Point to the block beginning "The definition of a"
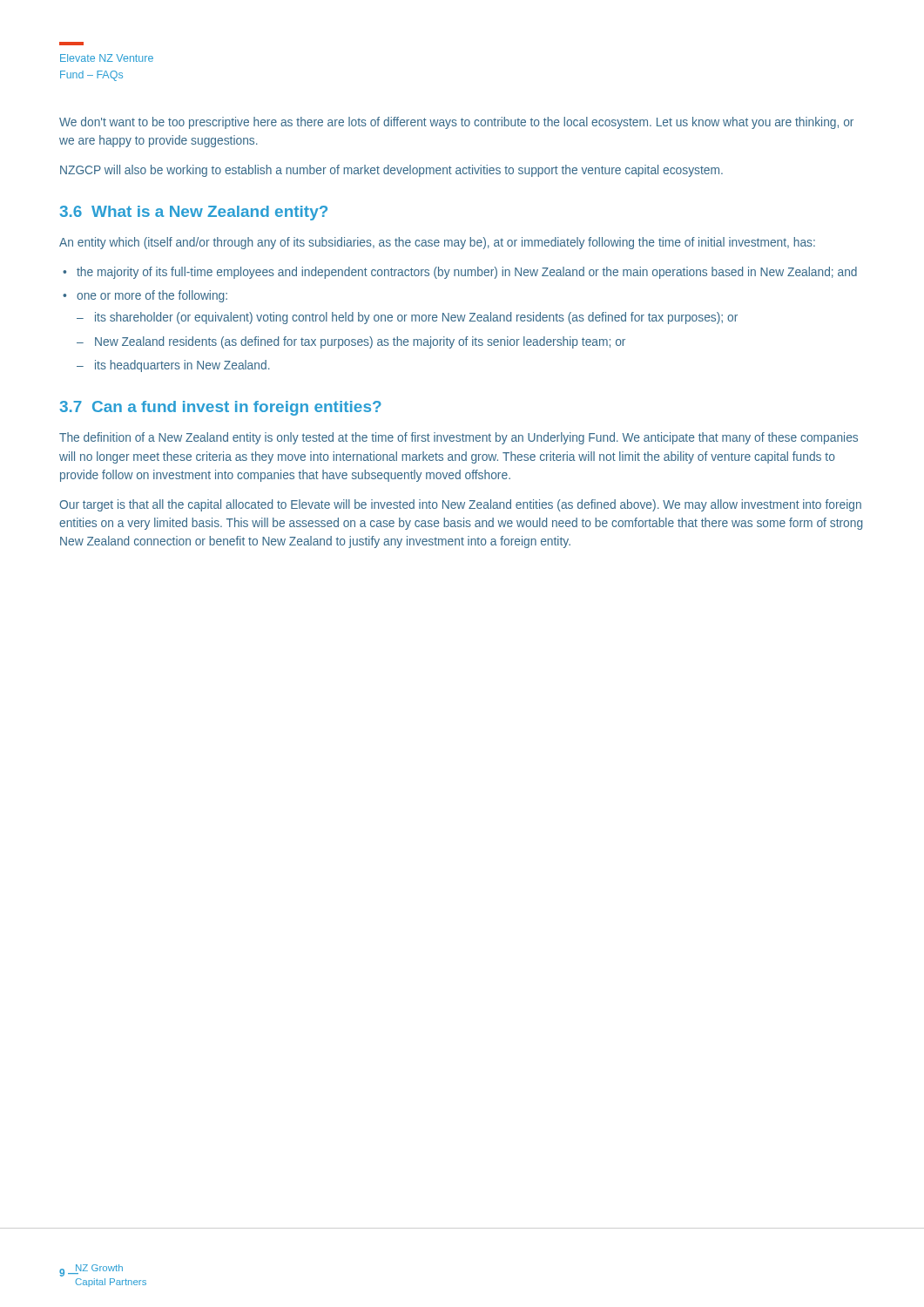 coord(459,457)
